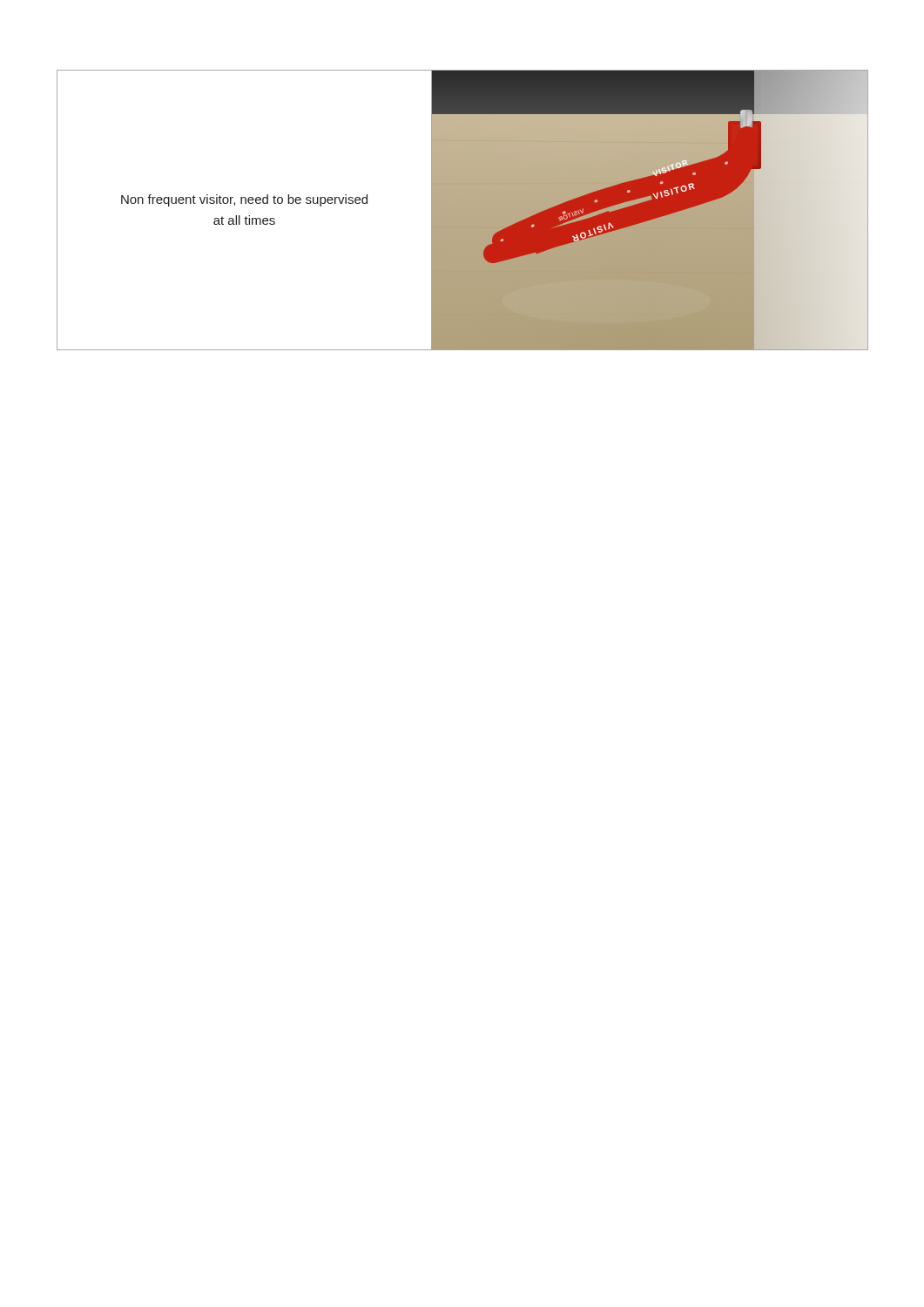Click the photo
The width and height of the screenshot is (924, 1307).
coord(650,210)
